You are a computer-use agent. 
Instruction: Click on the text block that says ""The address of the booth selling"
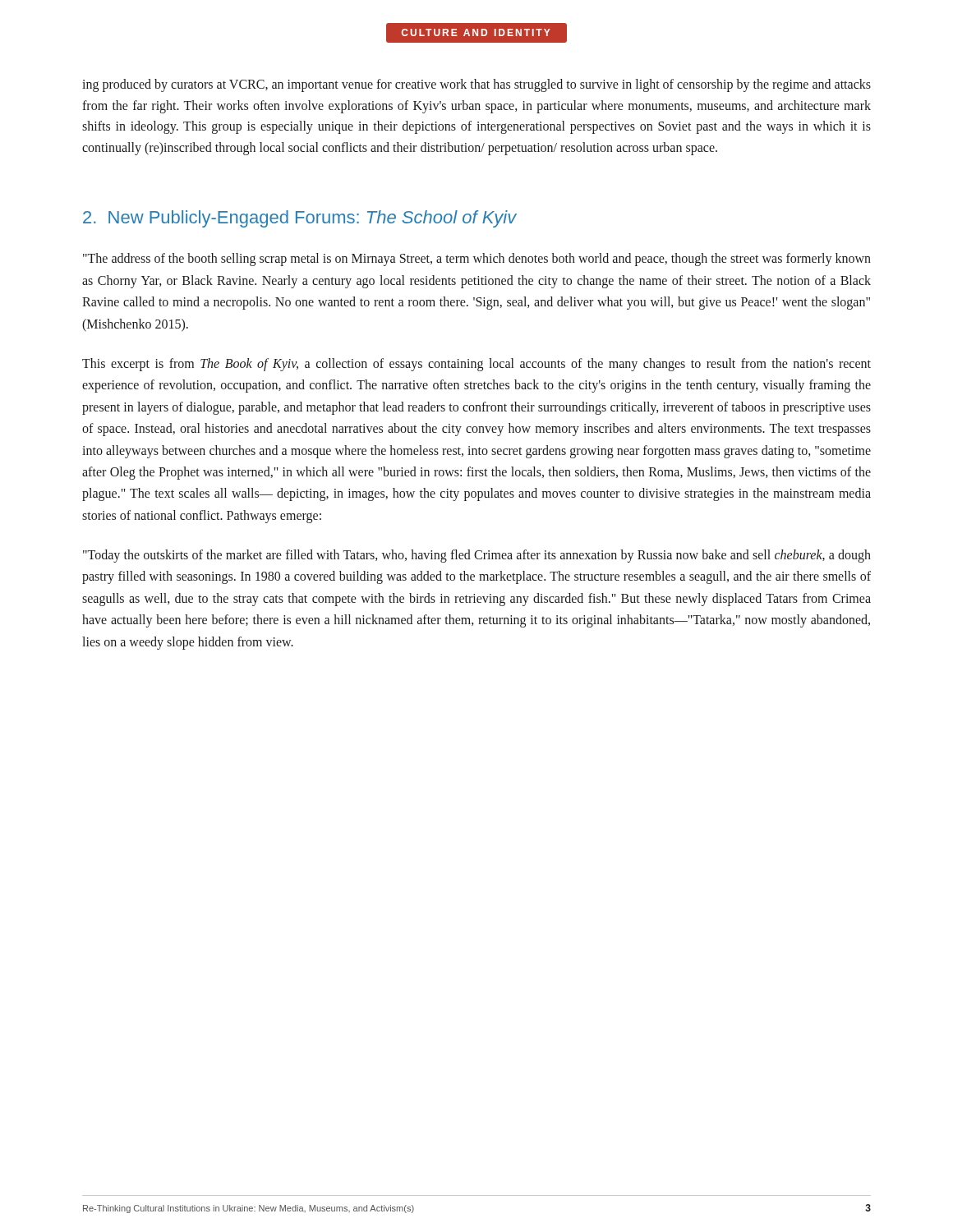pos(476,291)
